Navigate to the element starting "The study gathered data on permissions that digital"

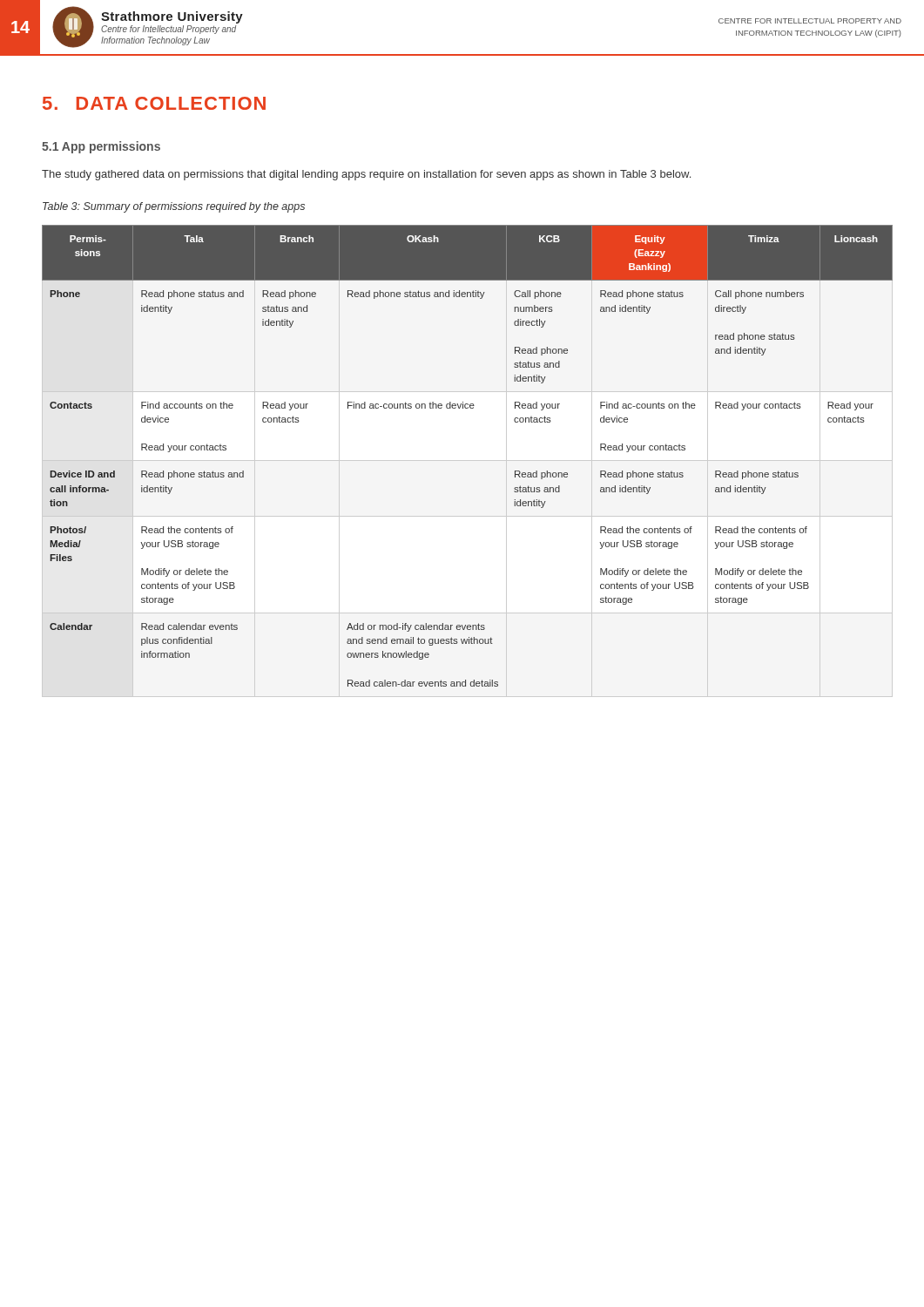(367, 174)
